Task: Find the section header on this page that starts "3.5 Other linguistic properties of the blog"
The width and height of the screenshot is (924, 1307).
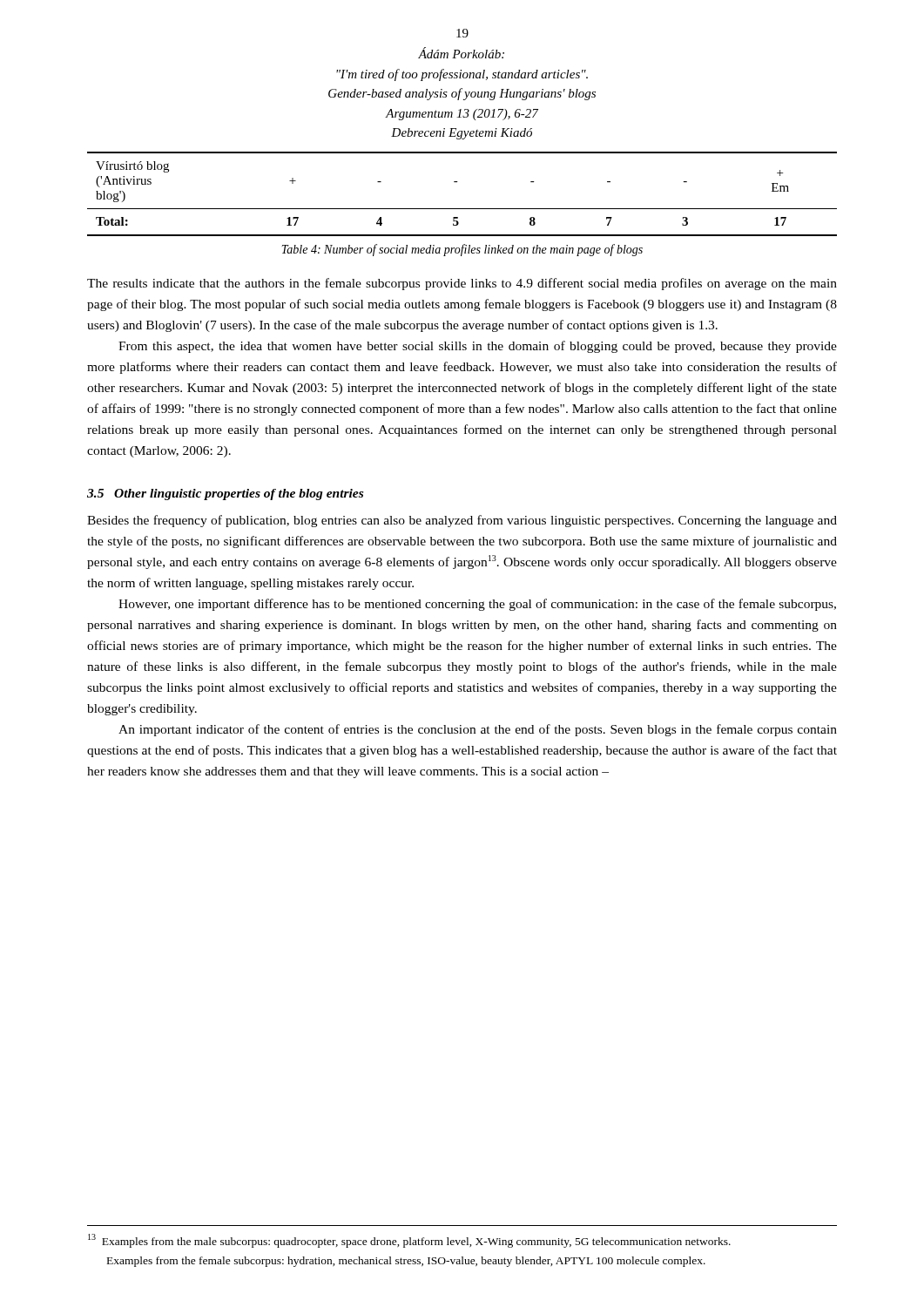Action: point(225,492)
